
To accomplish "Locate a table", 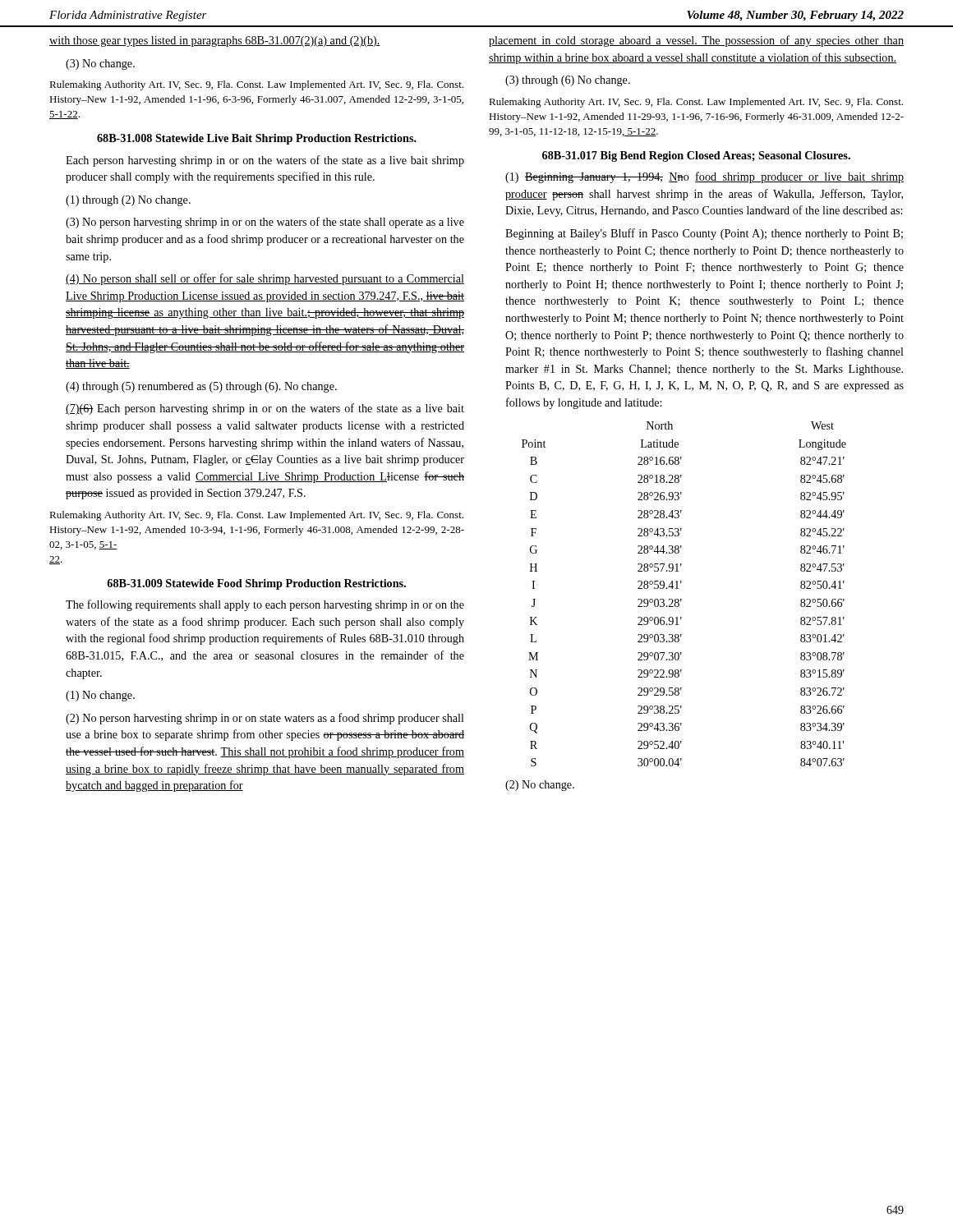I will click(x=696, y=594).
